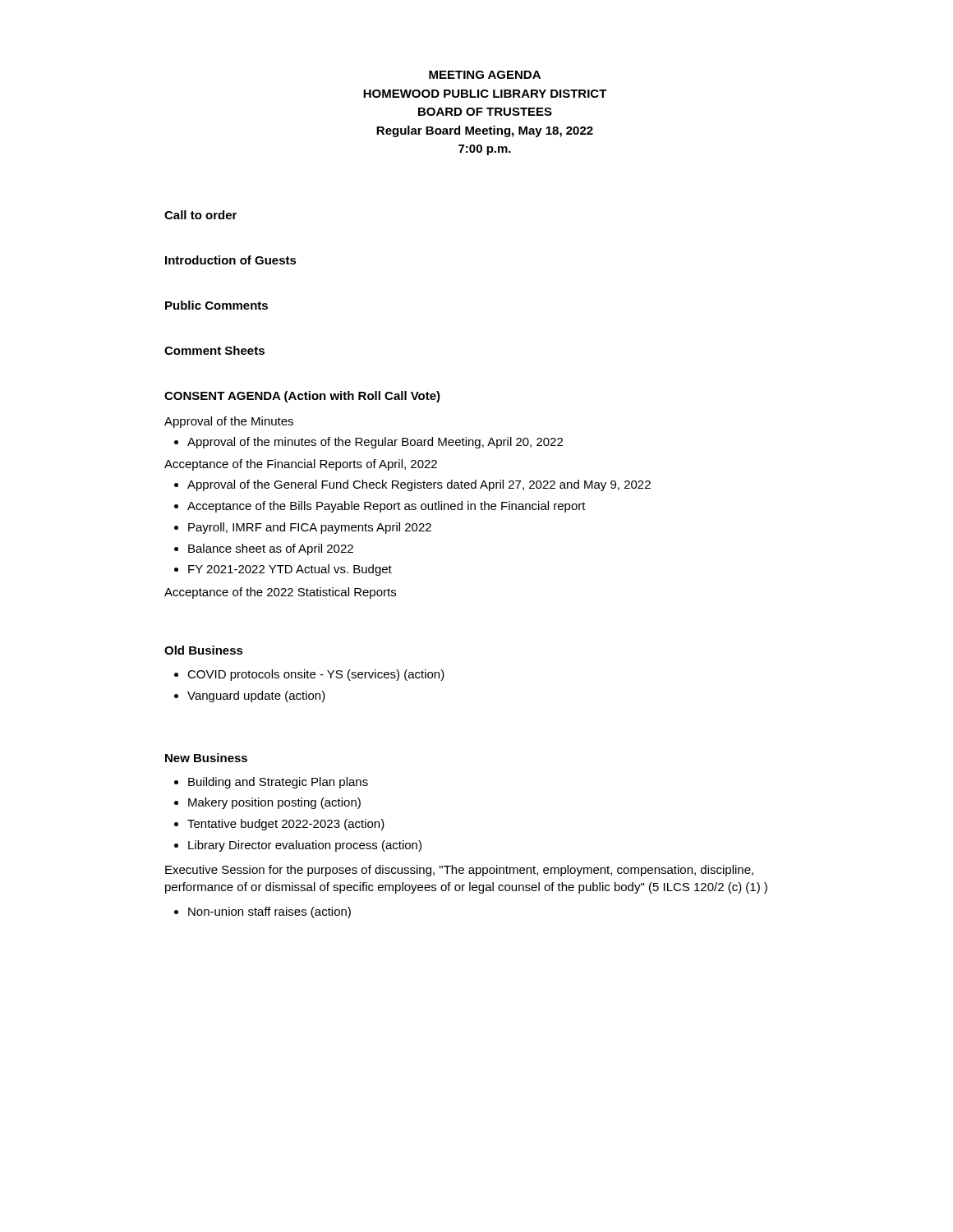
Task: Locate the list item that reads "Approval of the minutes of the Regular"
Action: point(375,441)
